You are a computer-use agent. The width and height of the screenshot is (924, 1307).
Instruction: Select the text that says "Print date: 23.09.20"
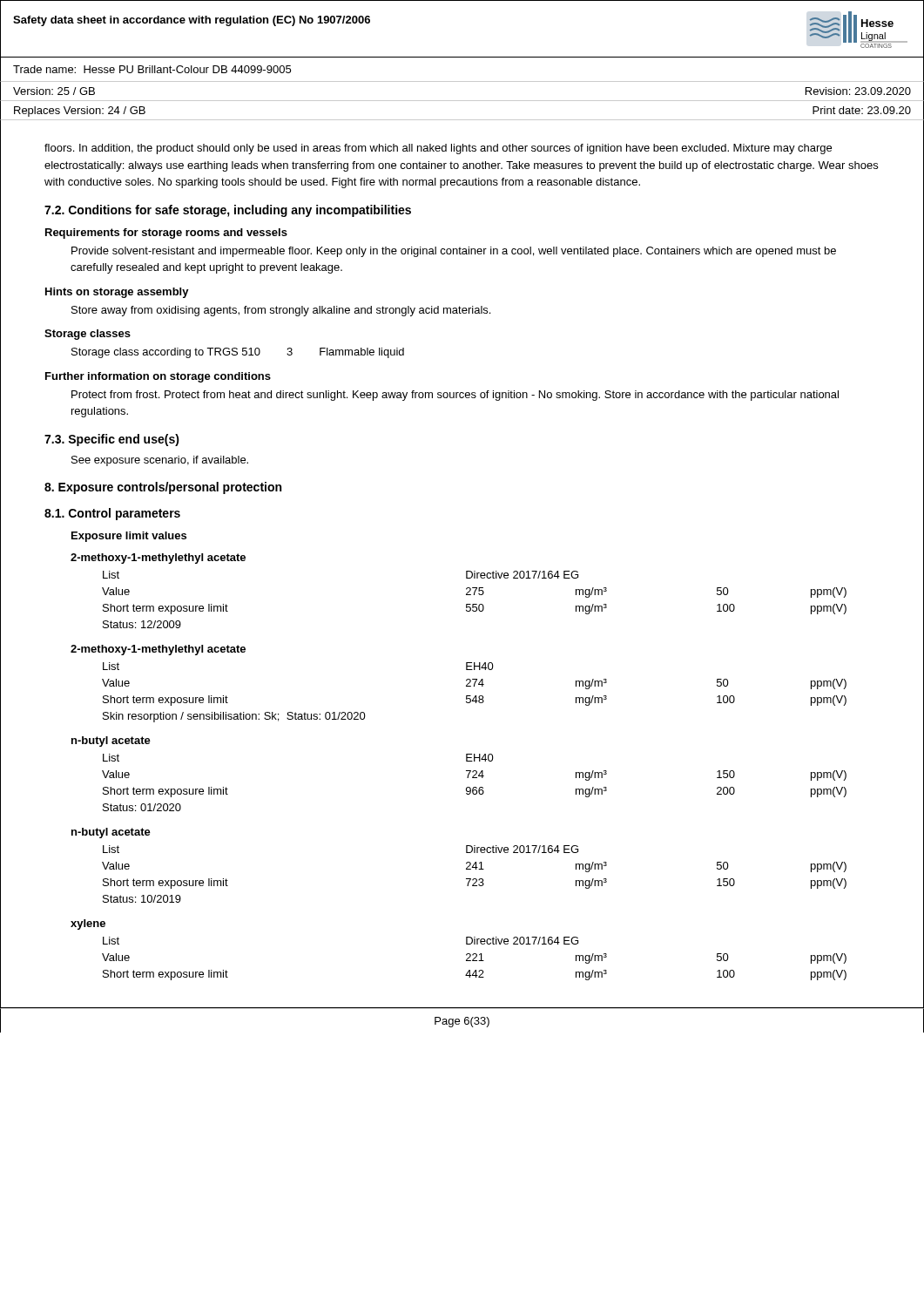pos(862,110)
